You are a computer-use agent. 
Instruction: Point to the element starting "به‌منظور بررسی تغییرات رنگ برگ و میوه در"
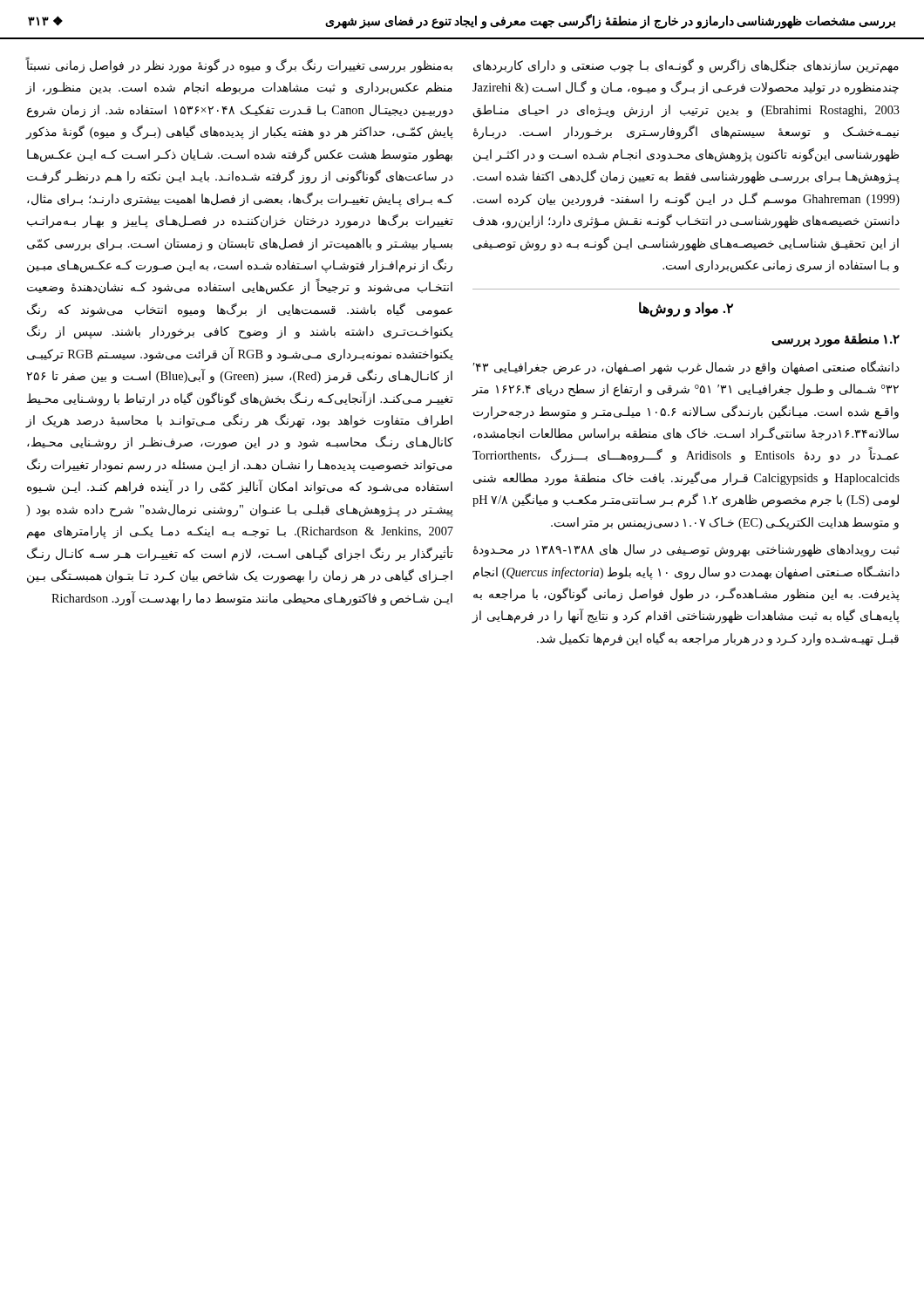[240, 332]
